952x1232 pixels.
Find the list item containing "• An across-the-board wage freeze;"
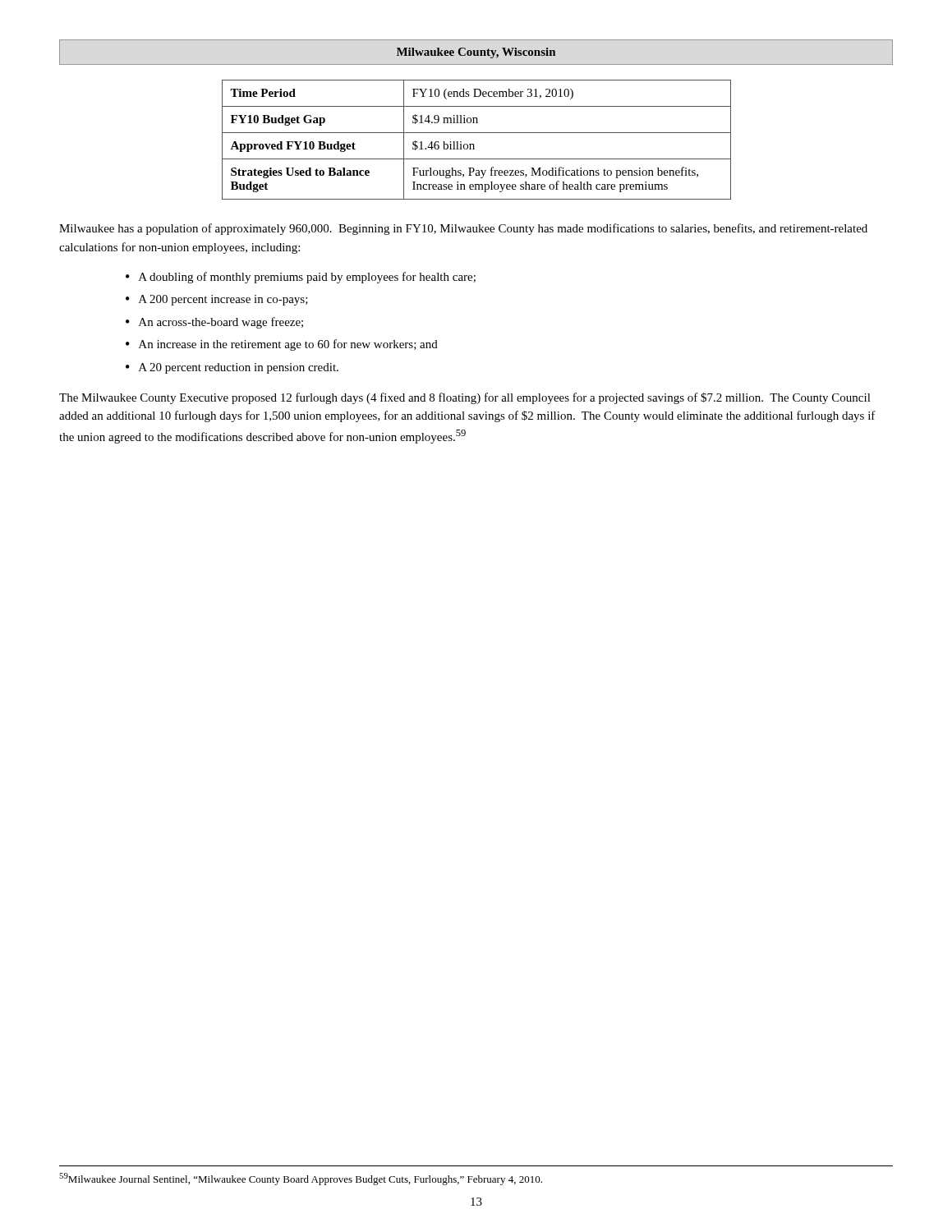click(214, 322)
